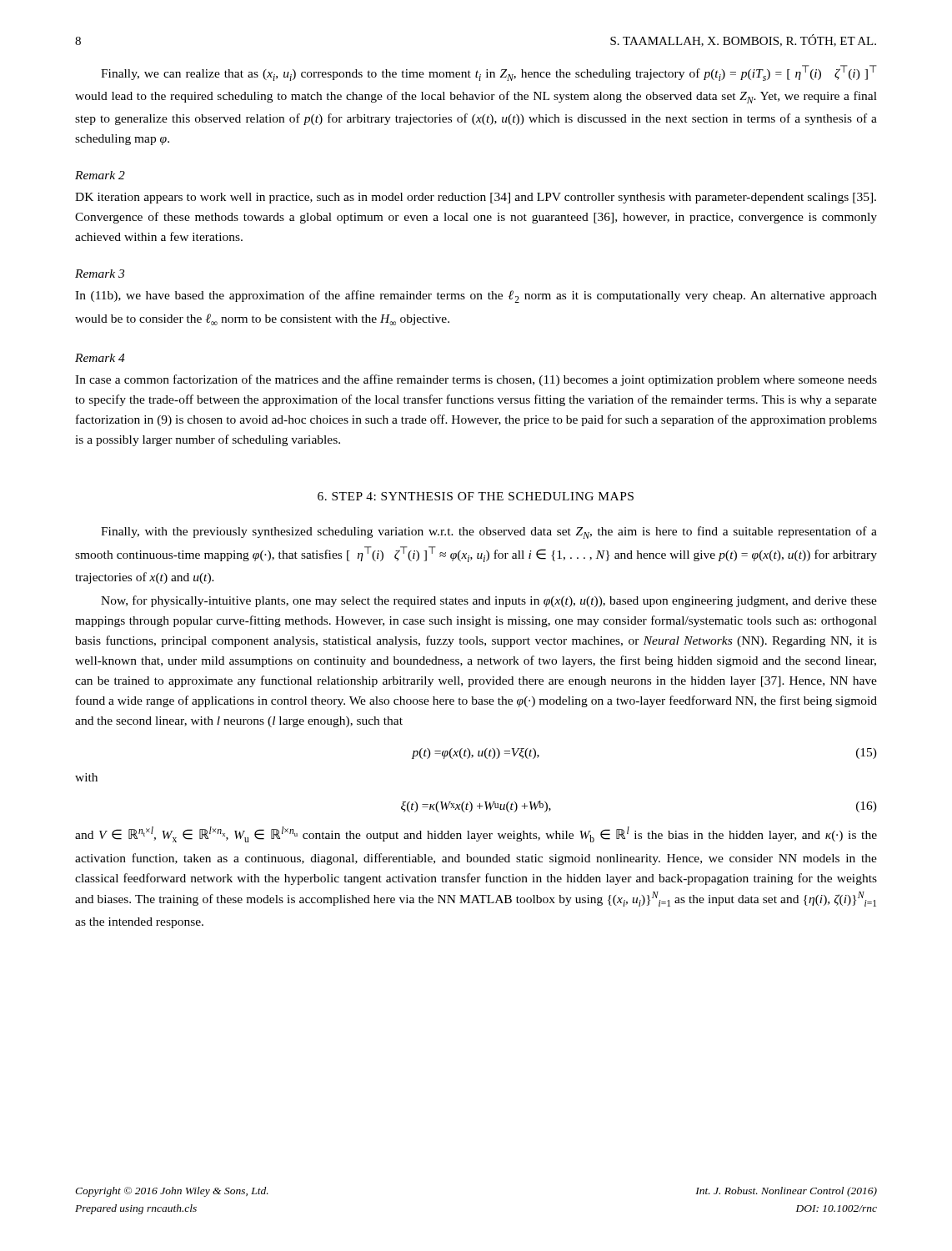Point to the formula beginning "p(t) = φ(x(t), u(t))"
Screen dimensions: 1251x952
(481, 754)
